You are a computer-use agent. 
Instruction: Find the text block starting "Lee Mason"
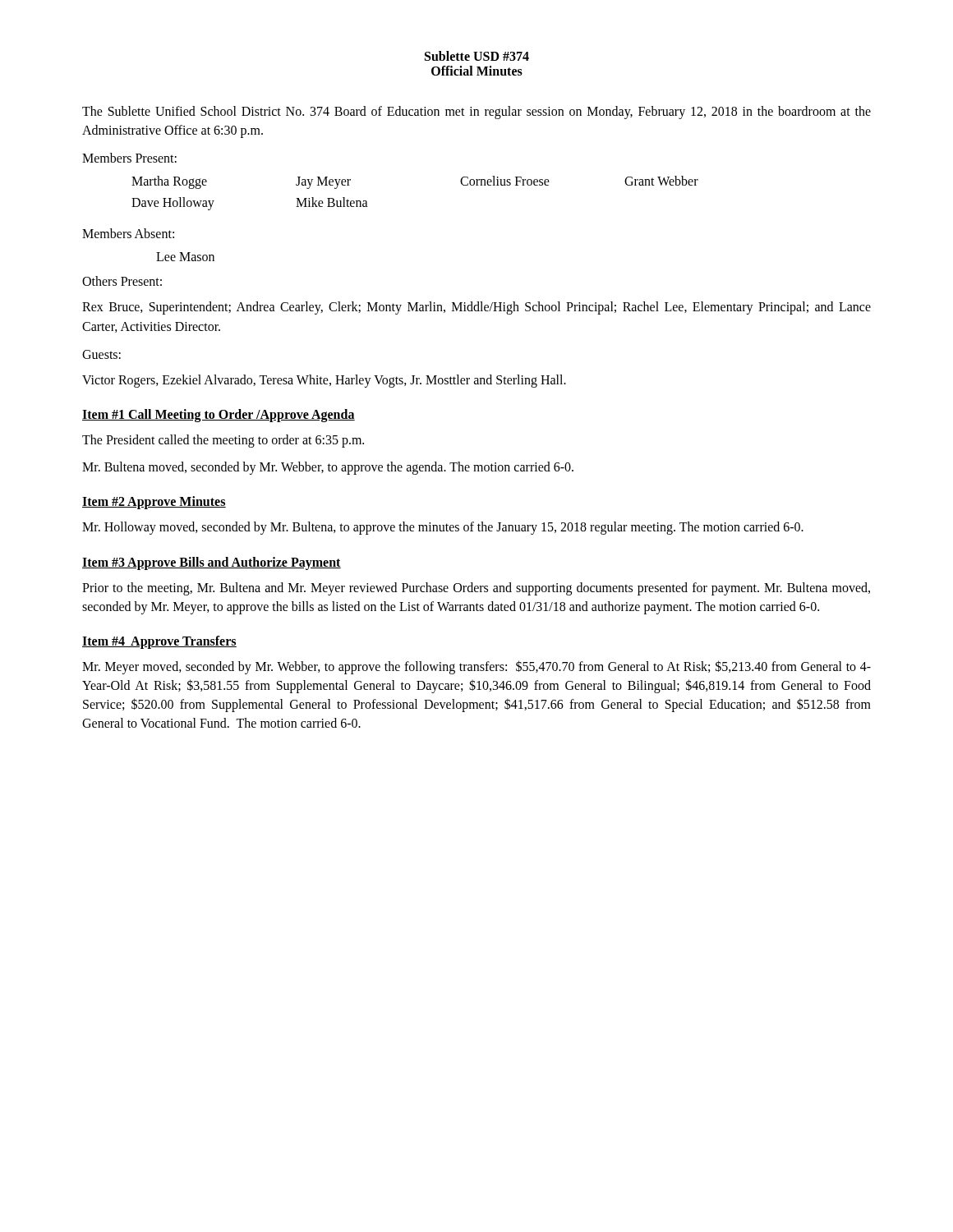(186, 257)
